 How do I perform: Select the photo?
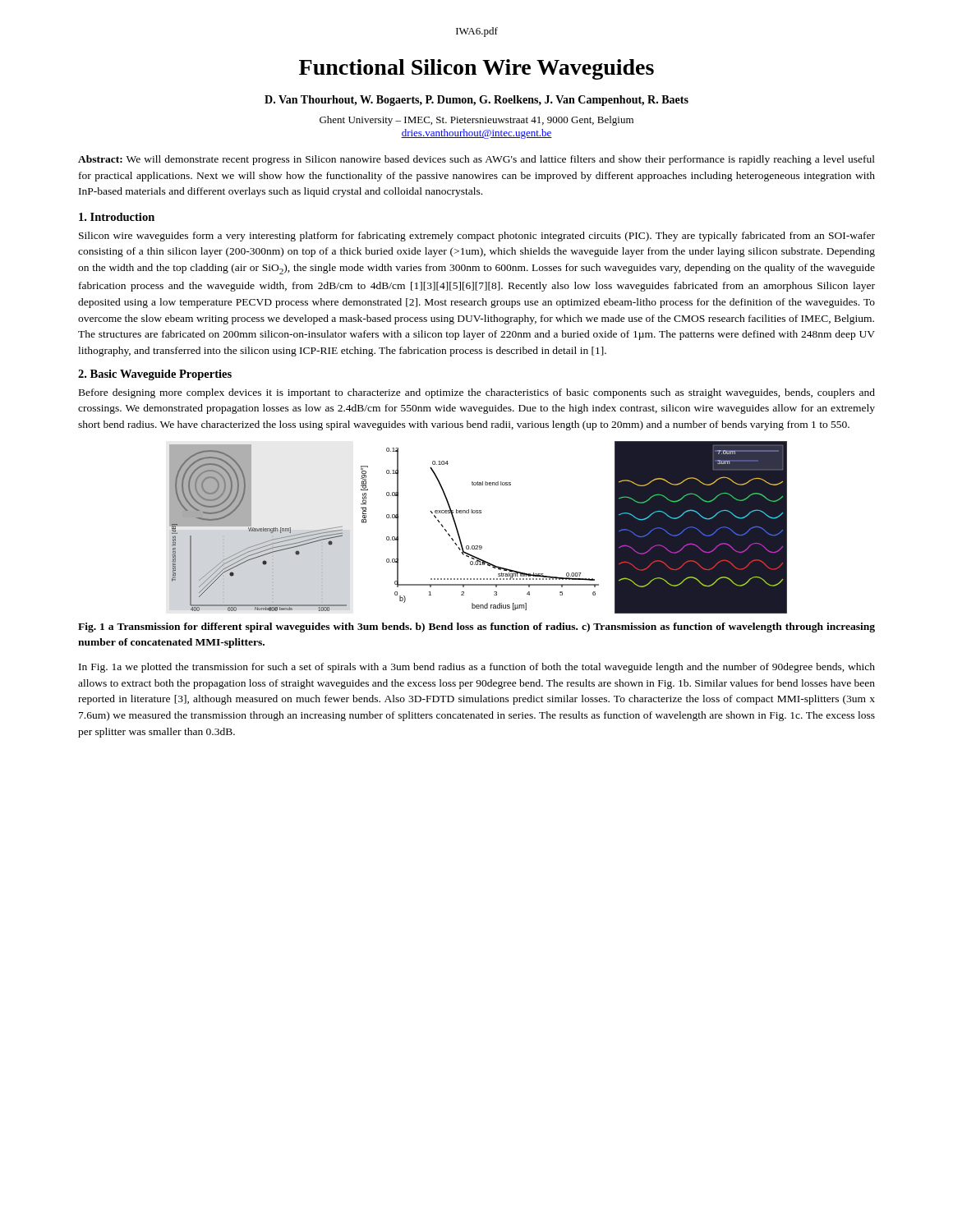(476, 527)
